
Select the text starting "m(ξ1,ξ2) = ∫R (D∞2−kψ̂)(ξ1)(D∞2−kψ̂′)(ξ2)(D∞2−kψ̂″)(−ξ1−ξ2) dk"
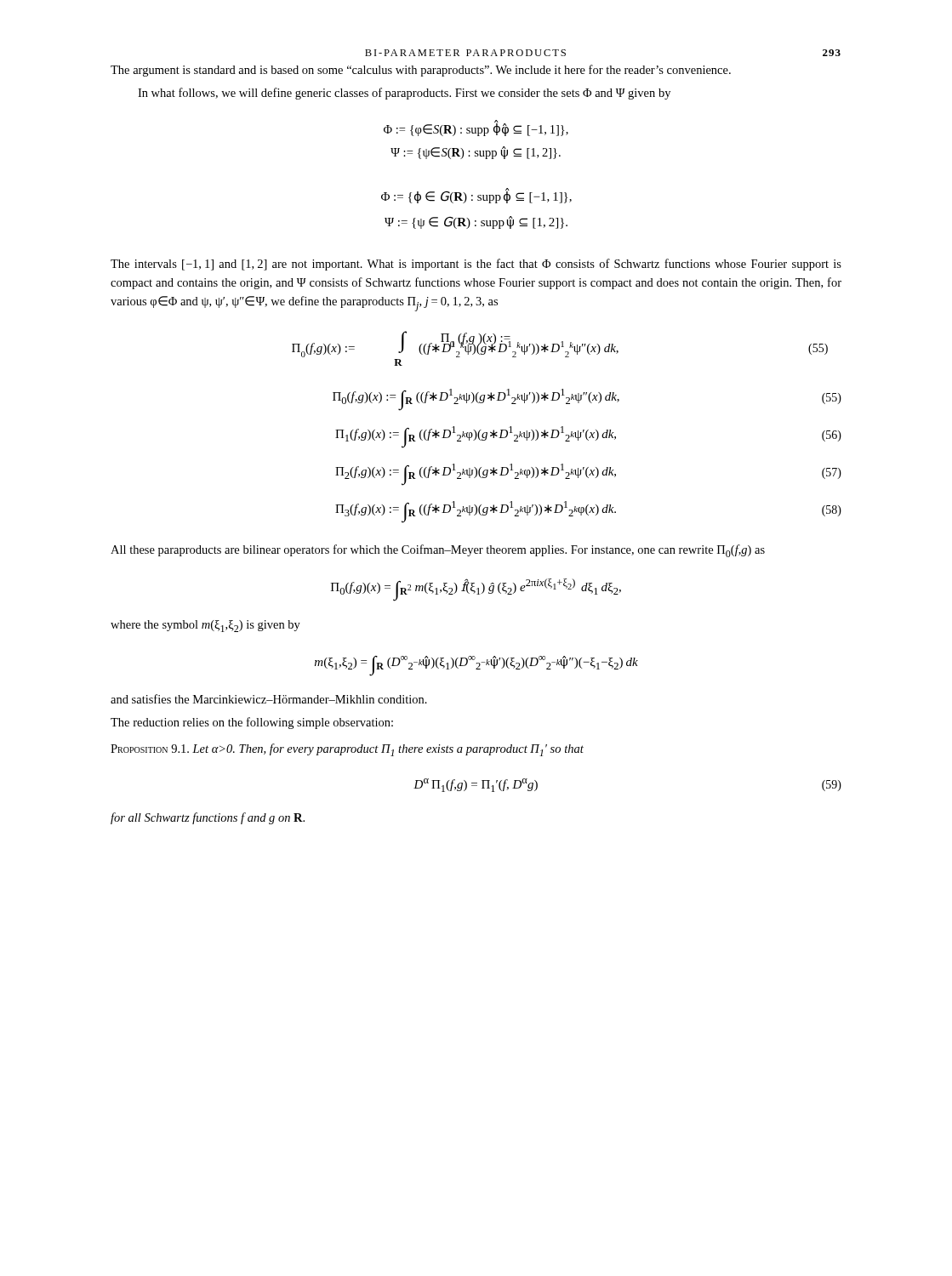click(476, 663)
